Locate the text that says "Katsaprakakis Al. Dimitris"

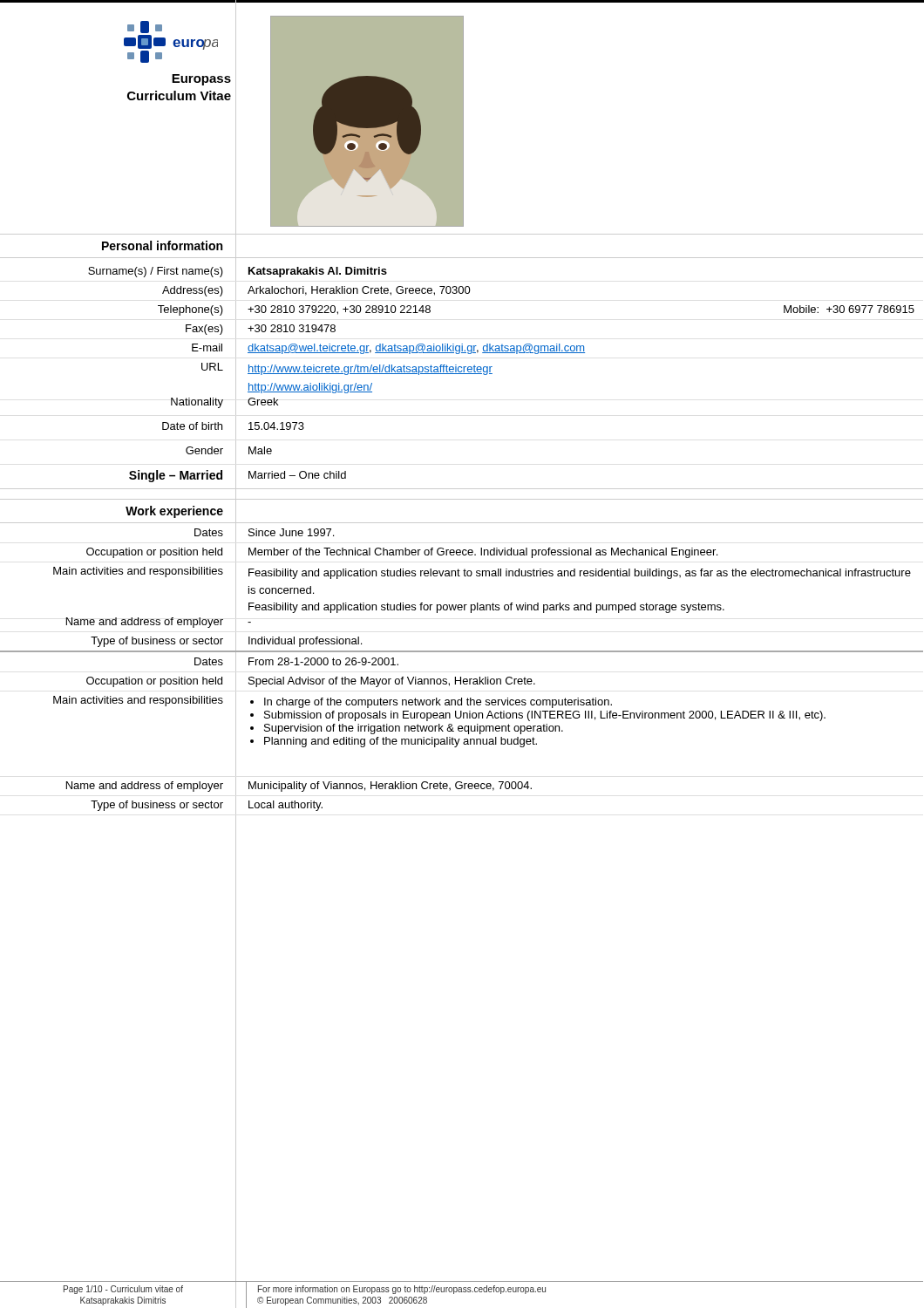coord(317,271)
